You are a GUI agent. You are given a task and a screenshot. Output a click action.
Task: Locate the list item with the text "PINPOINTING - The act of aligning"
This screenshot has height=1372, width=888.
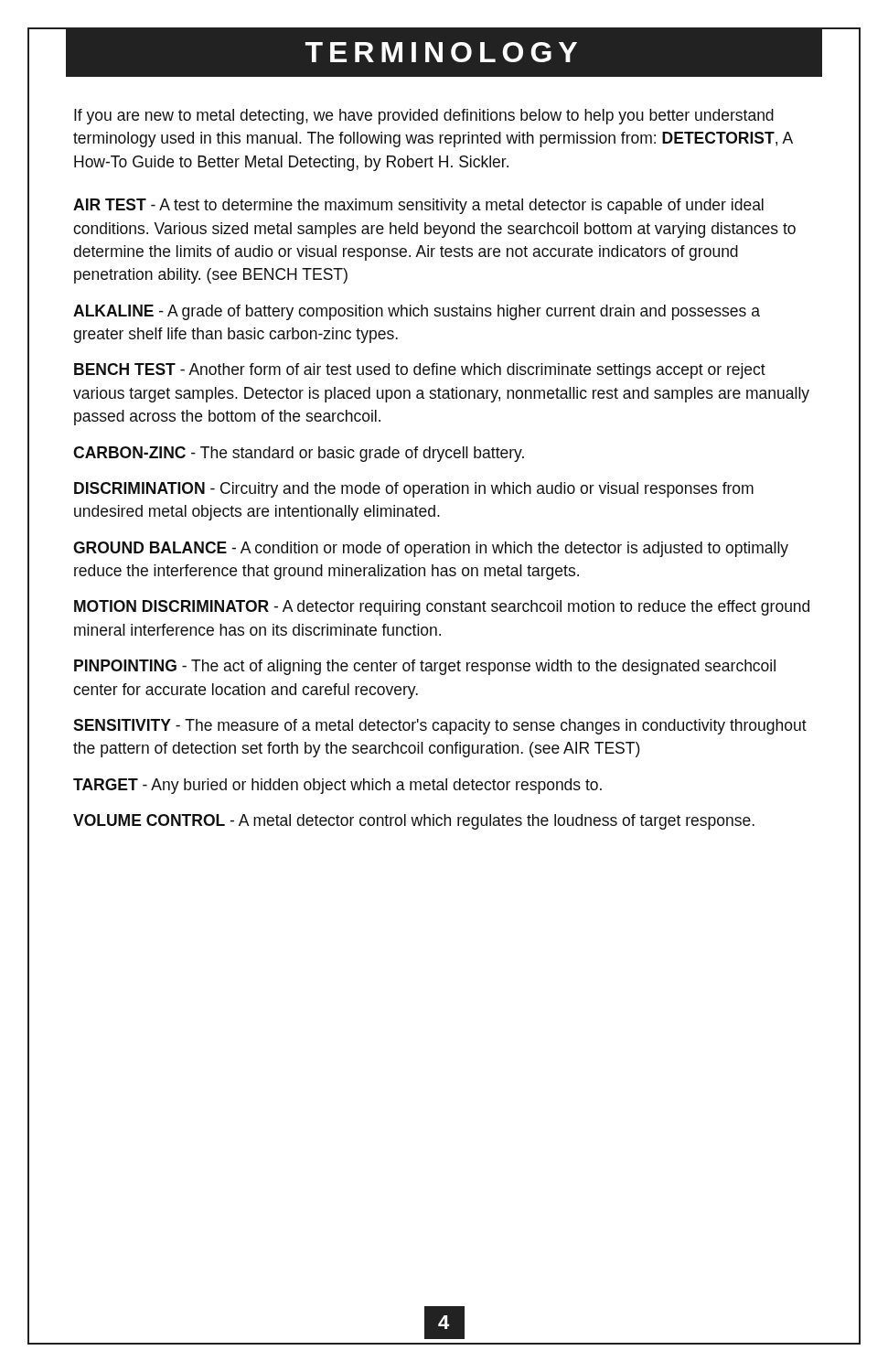coord(425,678)
